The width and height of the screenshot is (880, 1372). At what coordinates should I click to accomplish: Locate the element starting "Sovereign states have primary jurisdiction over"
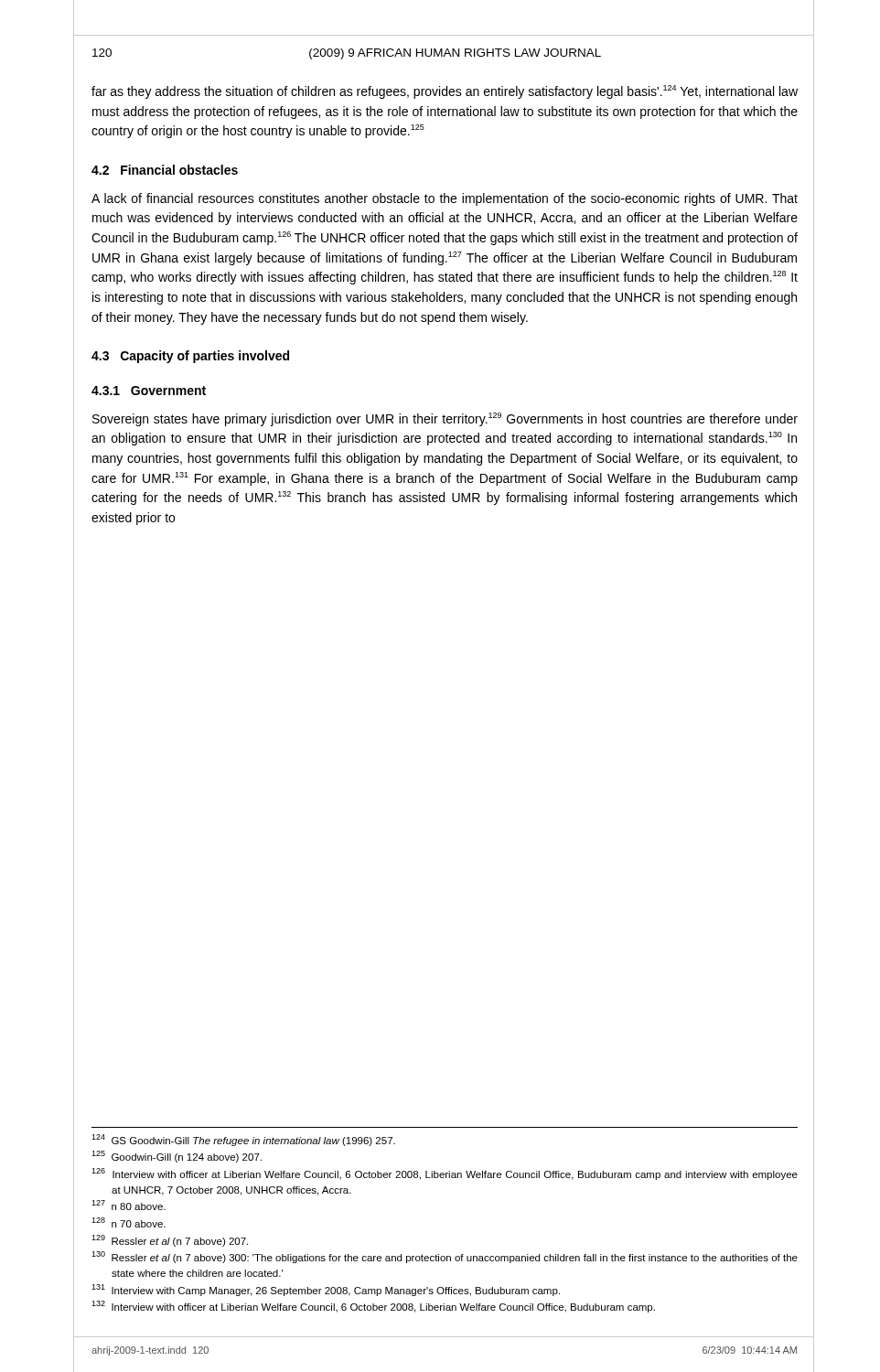click(x=445, y=469)
